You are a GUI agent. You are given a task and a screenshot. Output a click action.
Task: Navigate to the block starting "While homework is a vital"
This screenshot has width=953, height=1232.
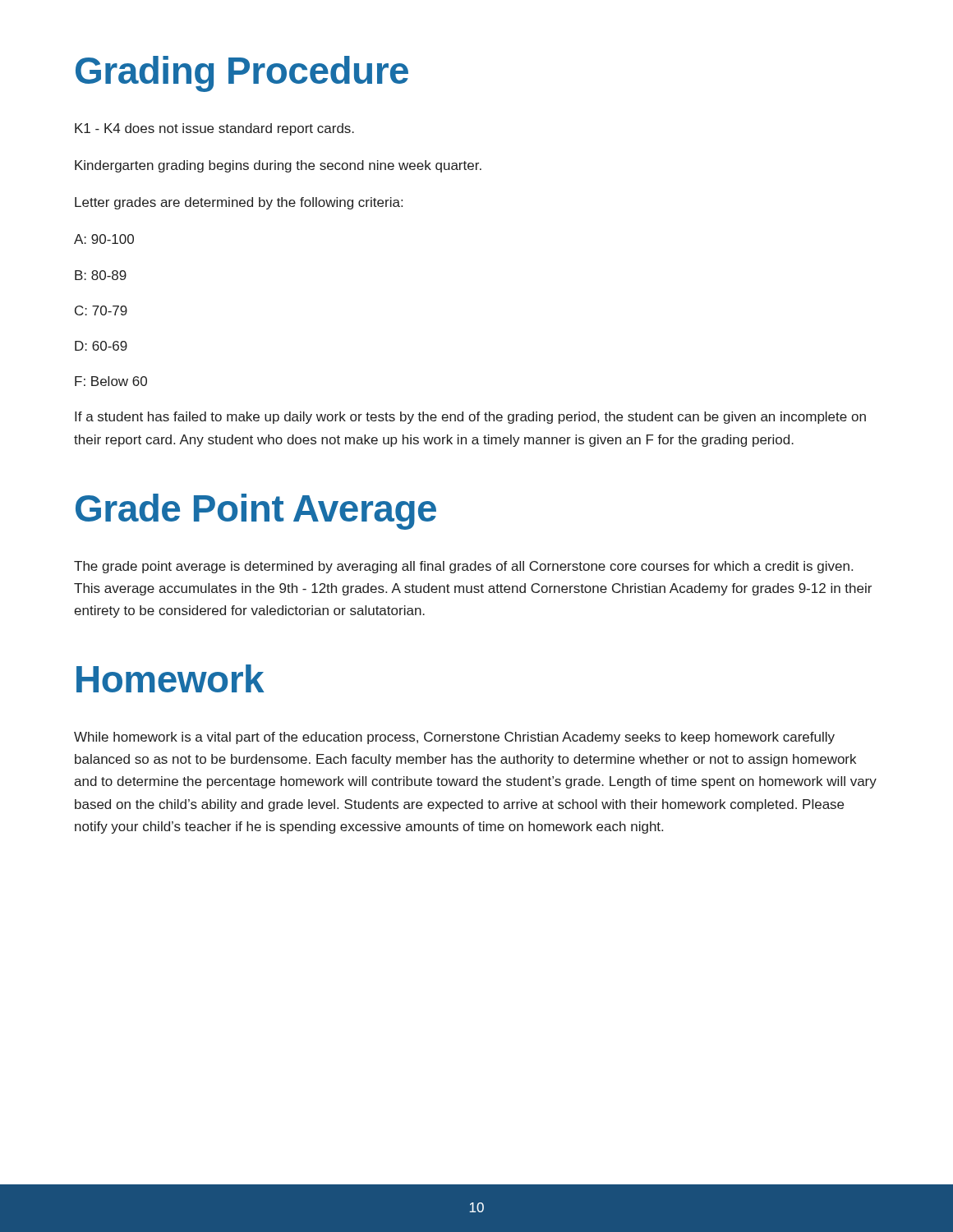pos(475,782)
